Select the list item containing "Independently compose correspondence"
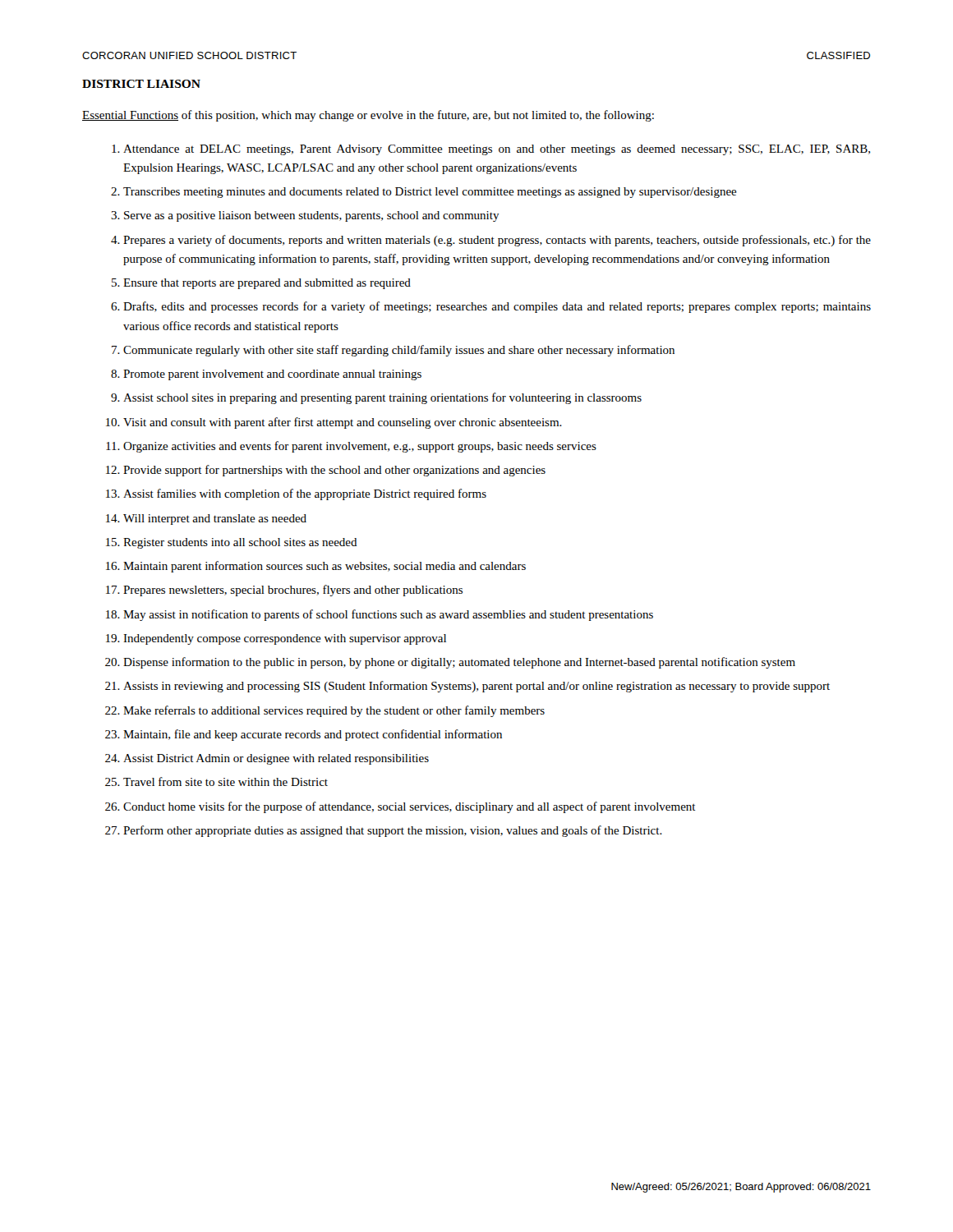This screenshot has width=953, height=1232. pyautogui.click(x=285, y=638)
